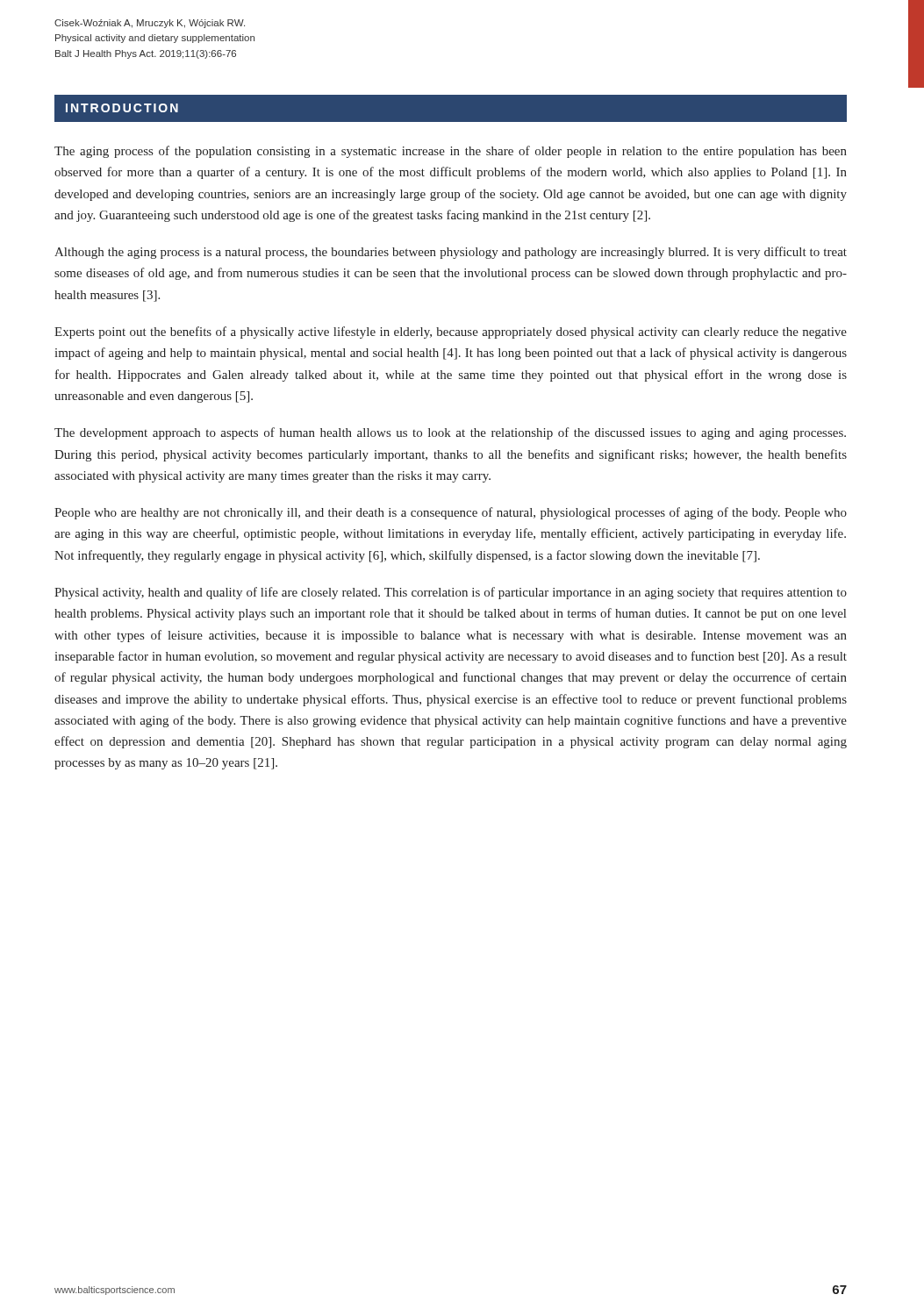Select the text block with the text "People who are healthy are not"
The image size is (924, 1316).
pos(451,534)
